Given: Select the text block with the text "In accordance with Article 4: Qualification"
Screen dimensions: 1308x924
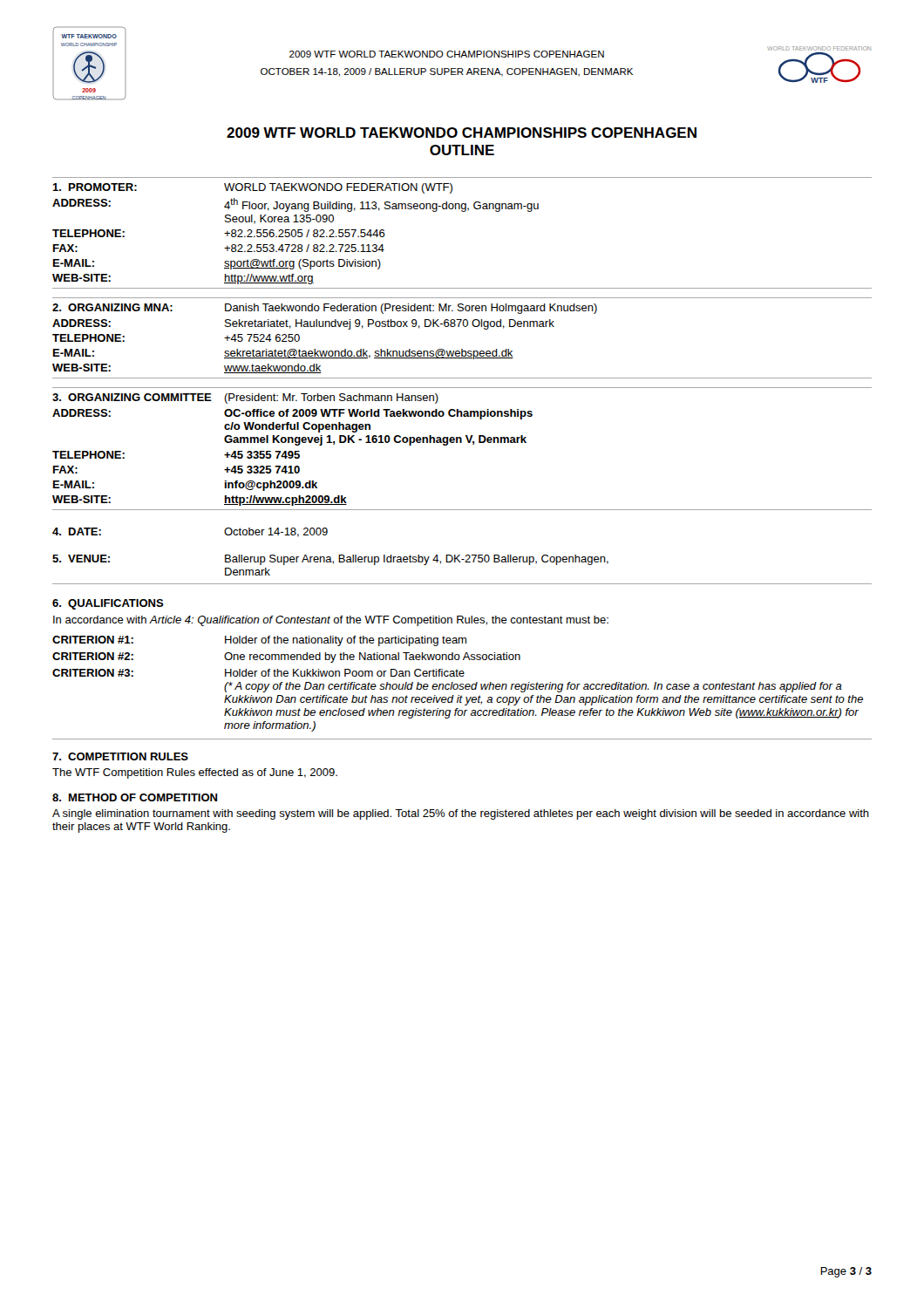Looking at the screenshot, I should 331,620.
